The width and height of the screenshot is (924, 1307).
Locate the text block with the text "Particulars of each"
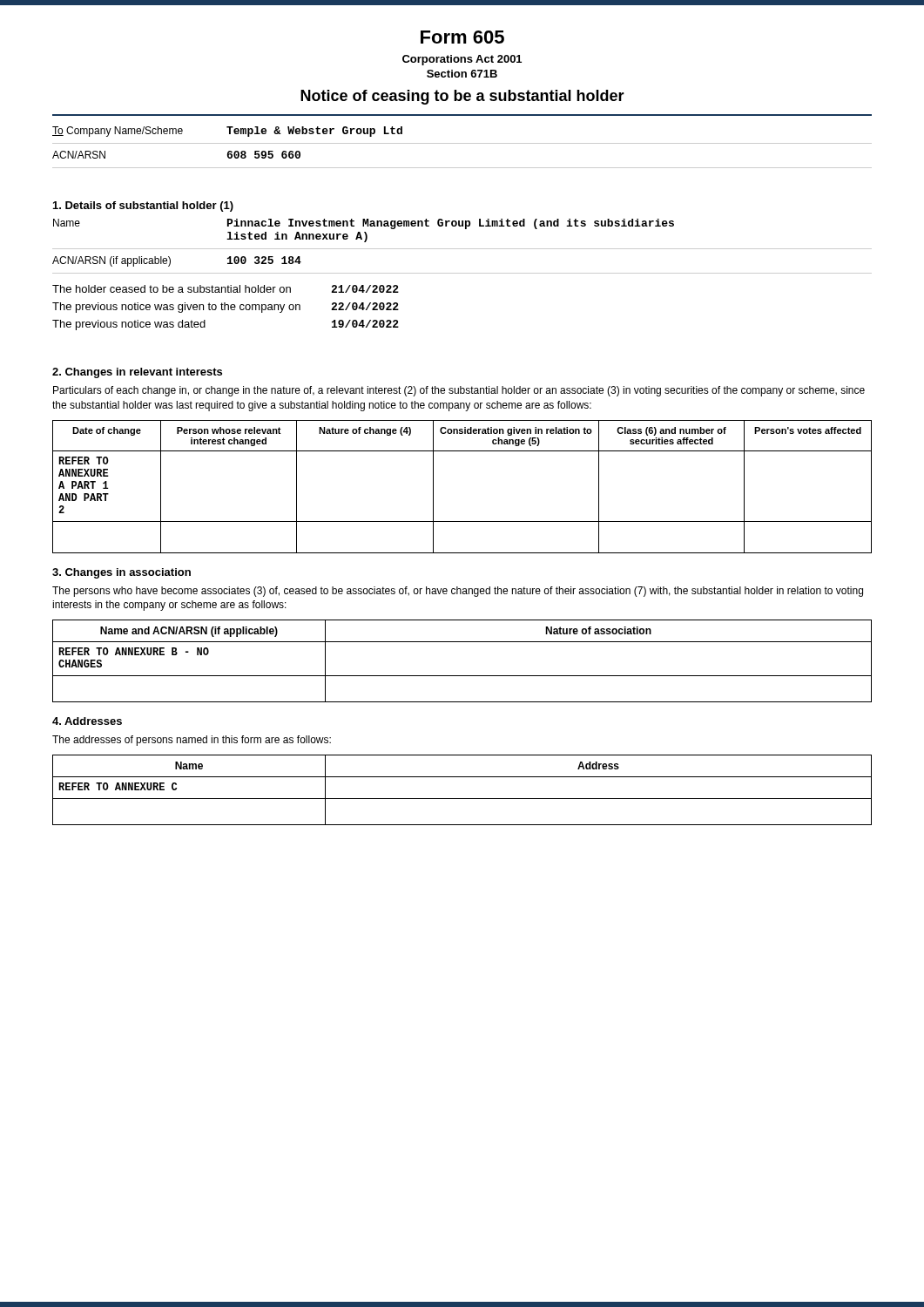(x=459, y=398)
